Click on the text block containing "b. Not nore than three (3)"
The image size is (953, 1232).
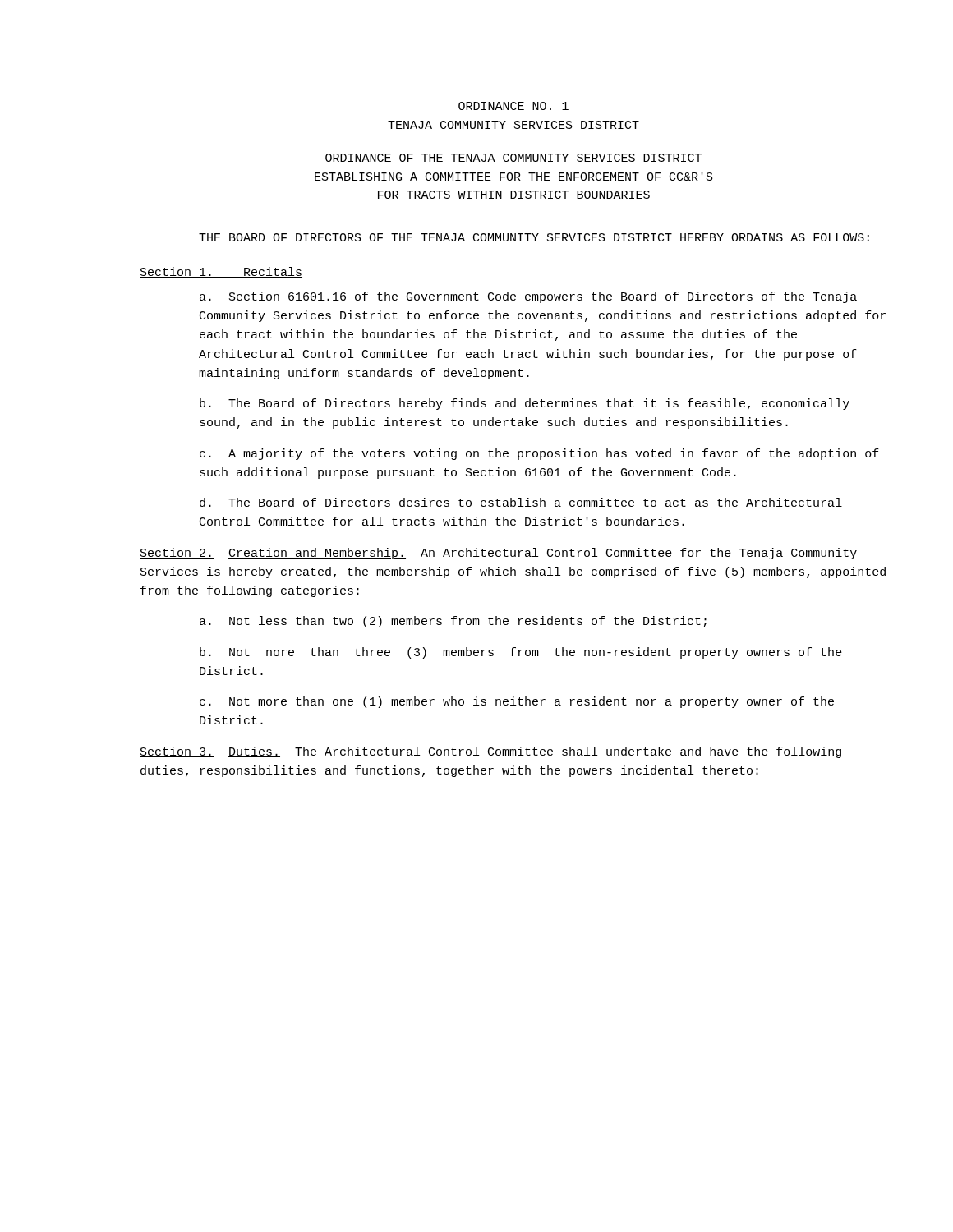point(520,663)
